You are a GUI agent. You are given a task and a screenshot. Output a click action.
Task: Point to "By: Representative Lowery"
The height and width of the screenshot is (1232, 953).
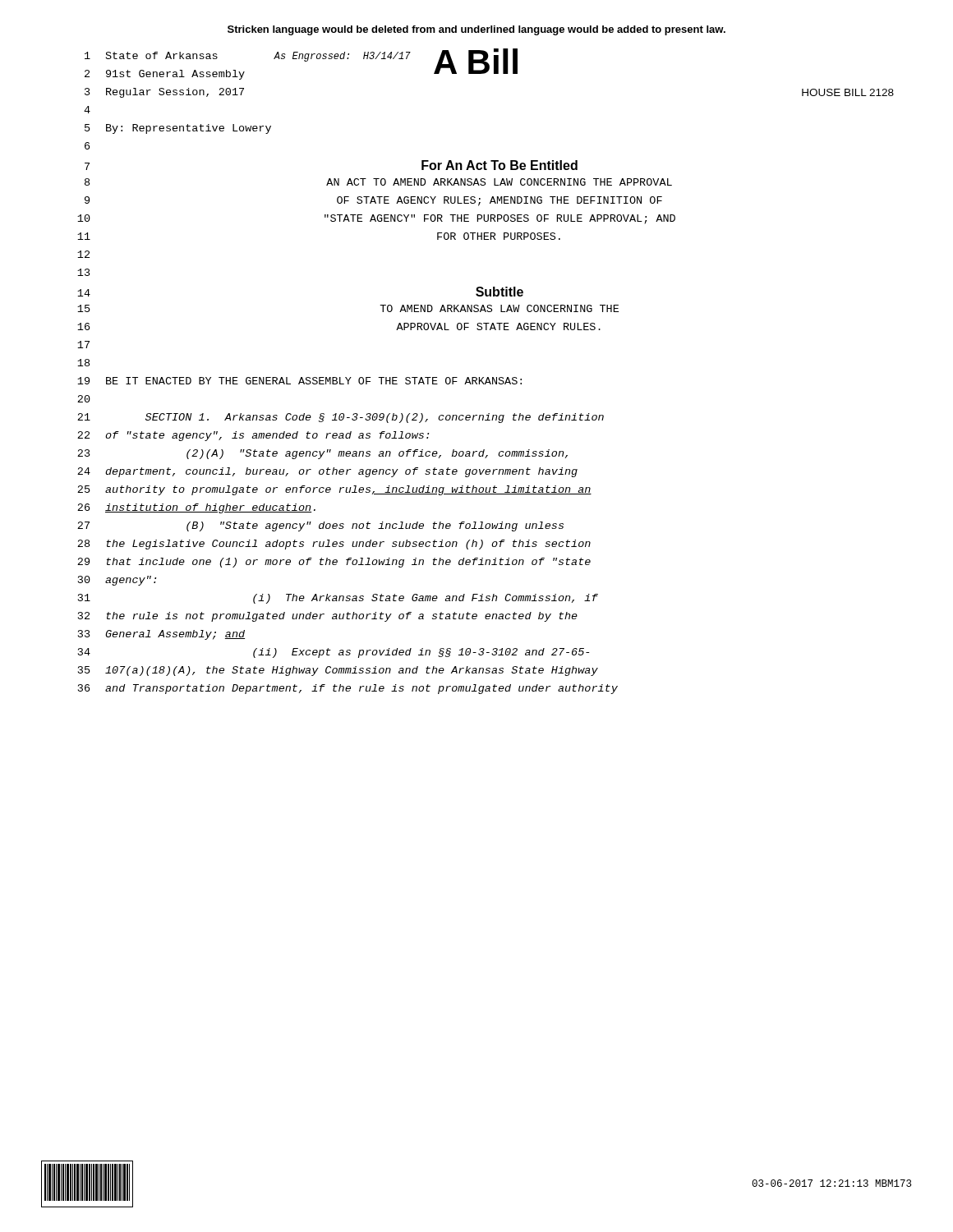tap(188, 128)
